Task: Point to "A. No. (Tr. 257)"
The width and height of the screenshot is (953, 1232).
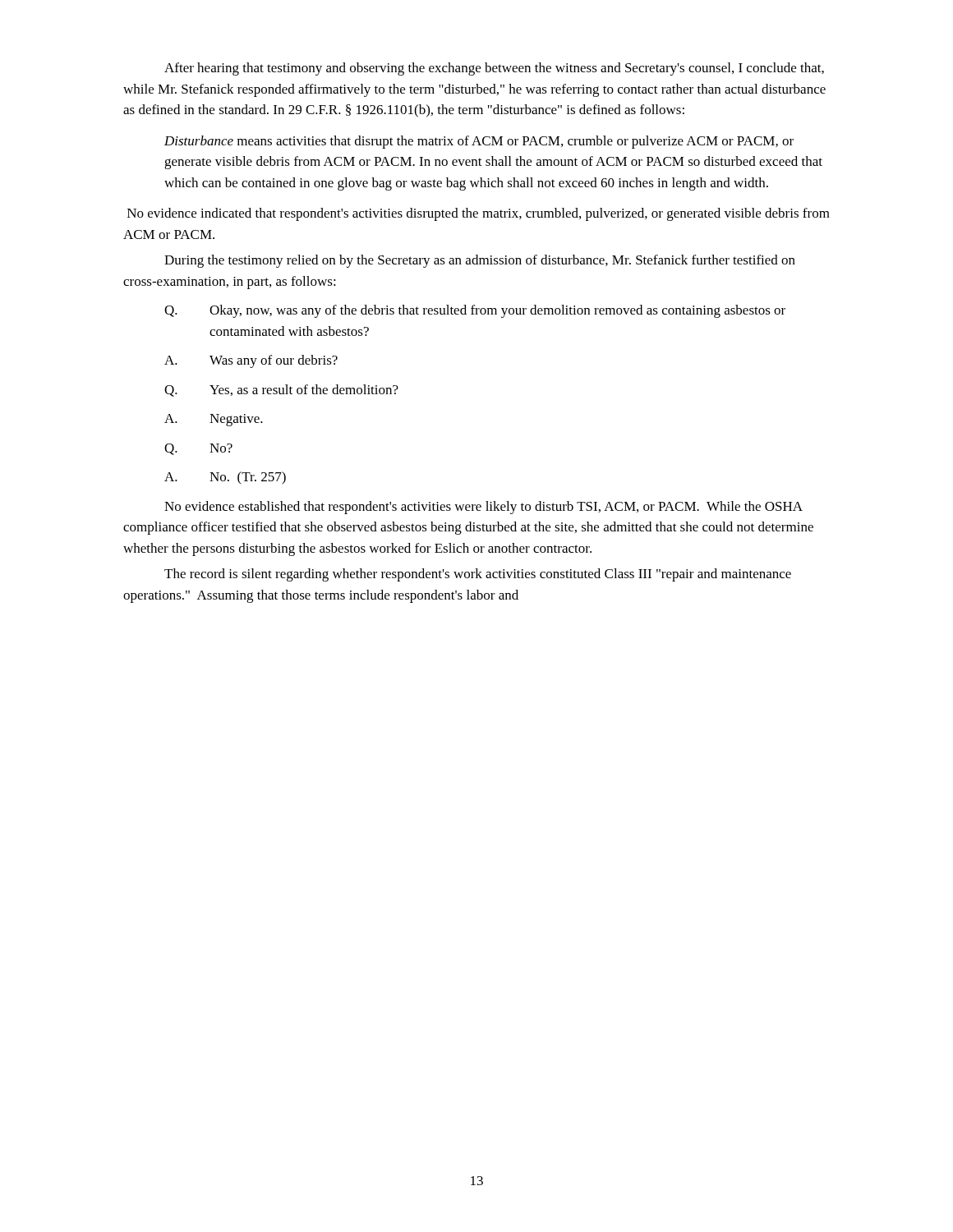Action: click(x=225, y=478)
